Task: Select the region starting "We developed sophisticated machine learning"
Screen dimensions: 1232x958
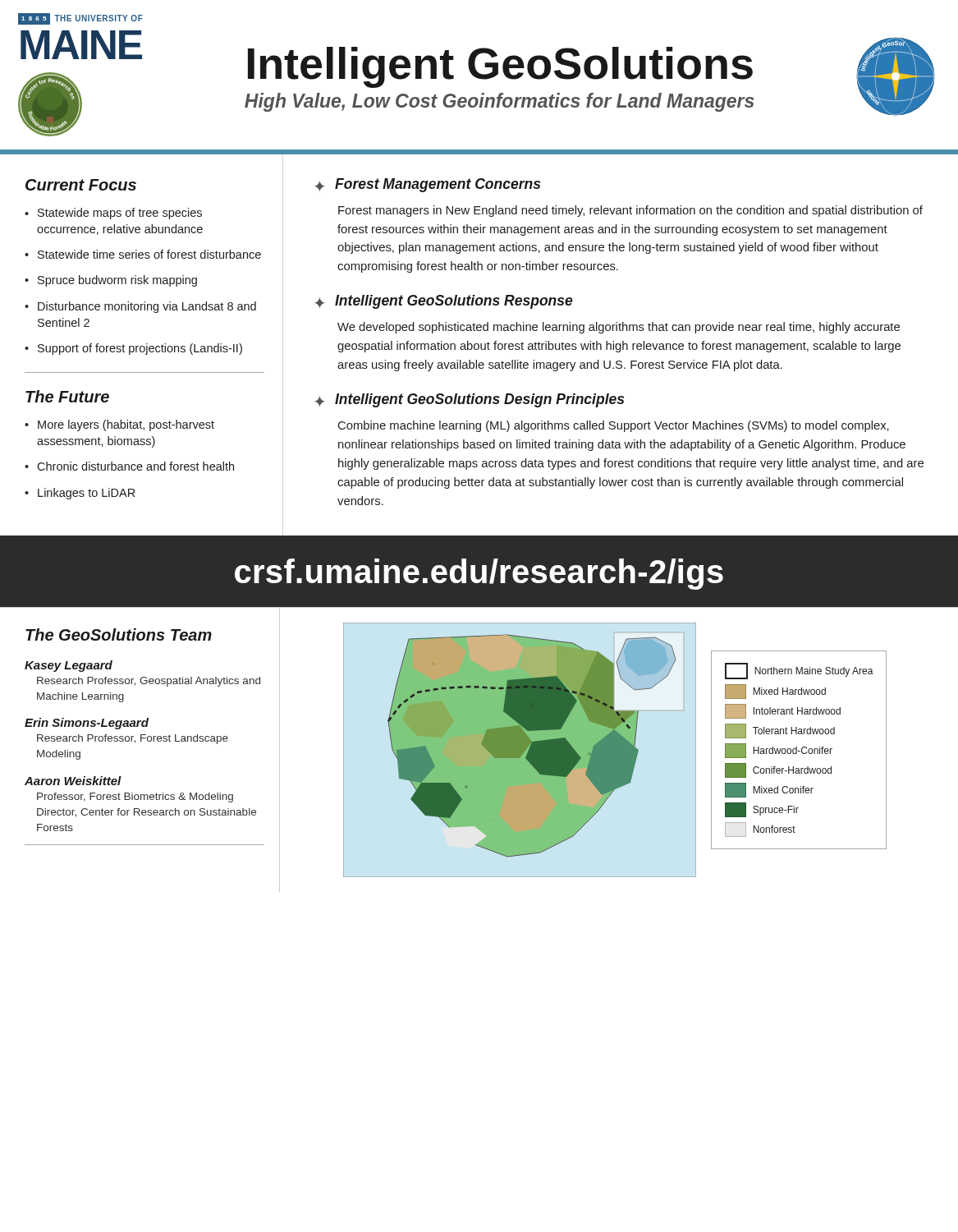Action: click(619, 346)
